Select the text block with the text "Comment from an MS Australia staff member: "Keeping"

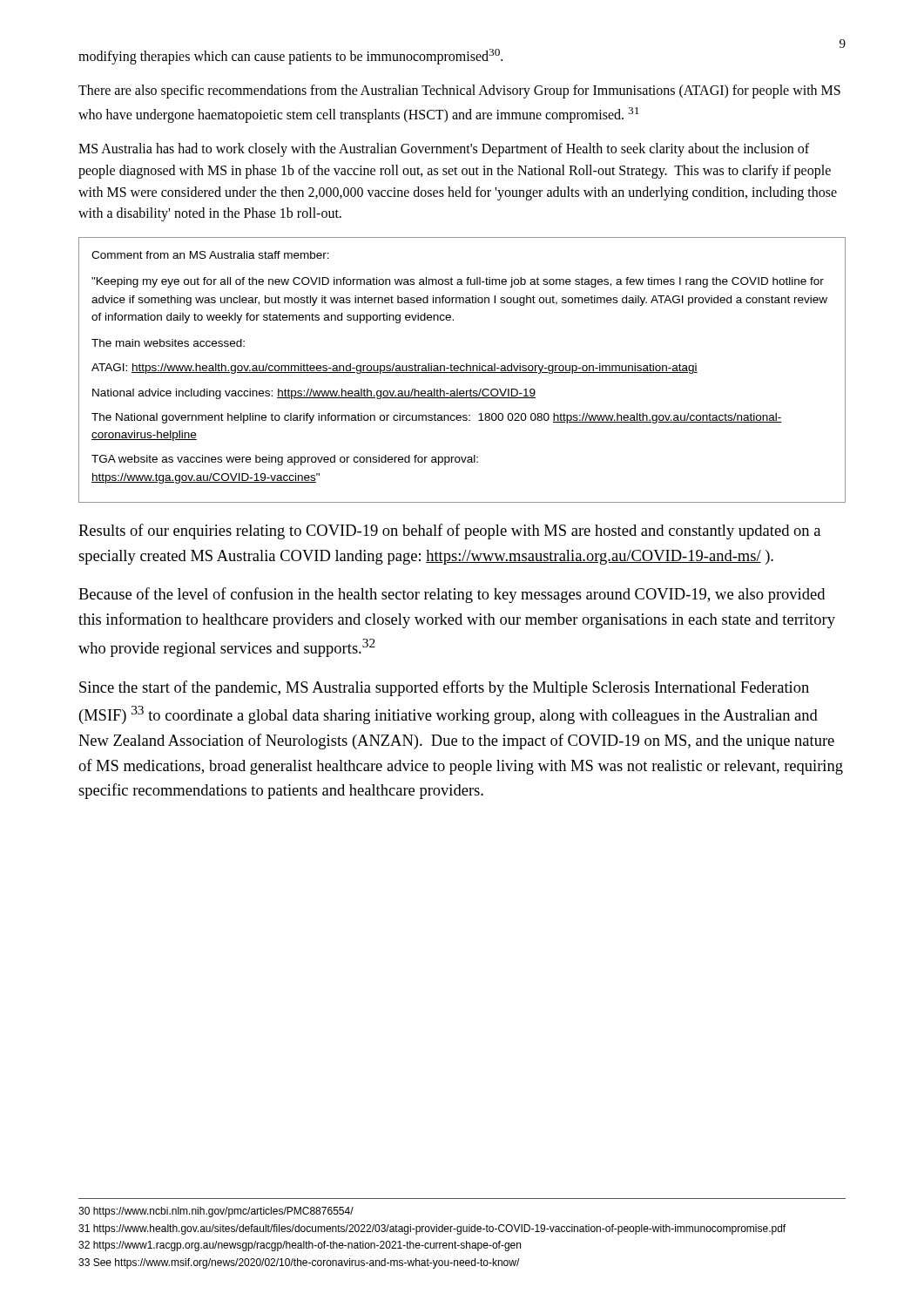pyautogui.click(x=462, y=366)
